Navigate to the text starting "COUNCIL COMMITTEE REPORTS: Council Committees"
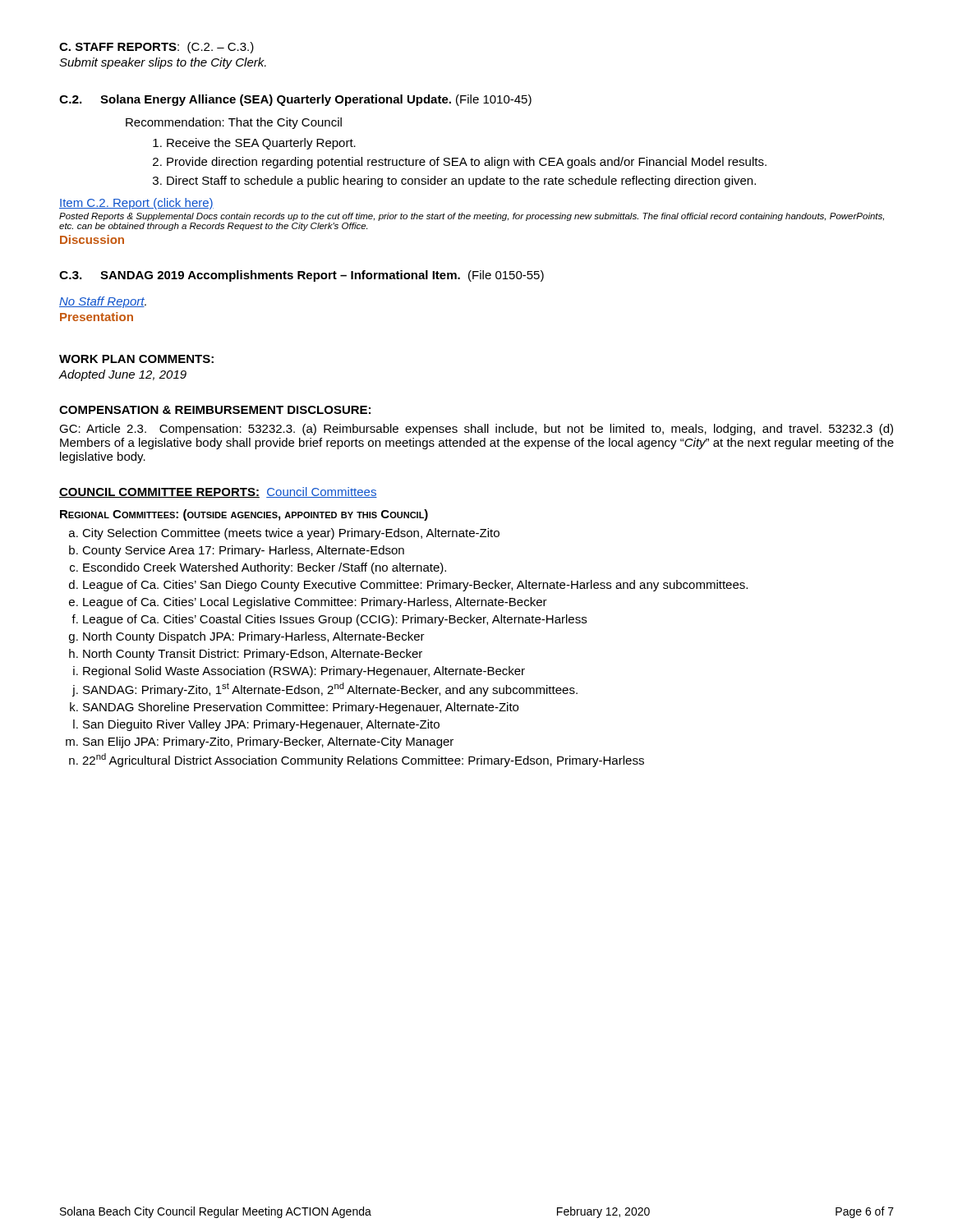Viewport: 953px width, 1232px height. point(218,492)
